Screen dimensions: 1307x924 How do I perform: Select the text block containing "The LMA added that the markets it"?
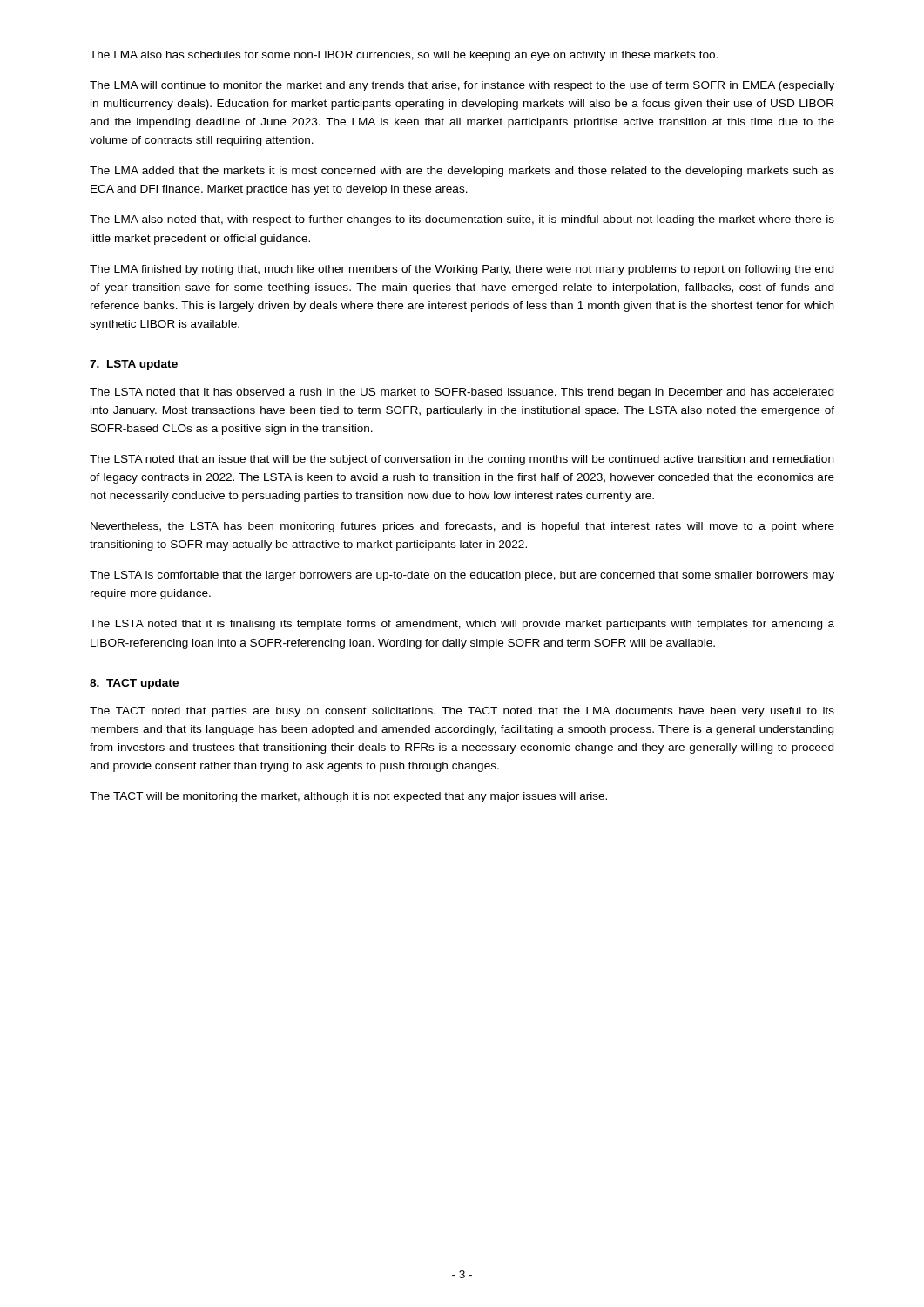point(462,180)
